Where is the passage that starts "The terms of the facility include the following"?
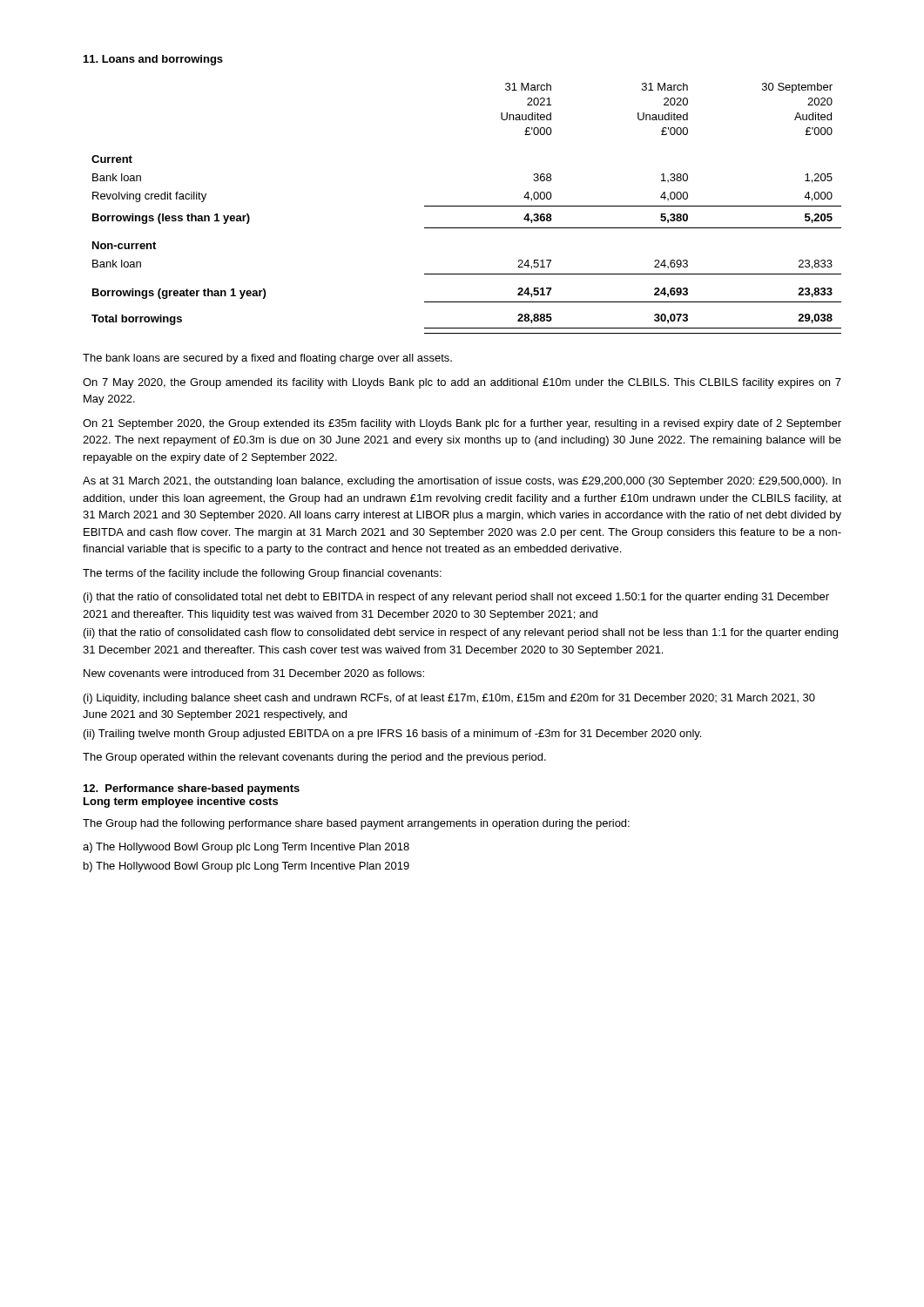 262,572
